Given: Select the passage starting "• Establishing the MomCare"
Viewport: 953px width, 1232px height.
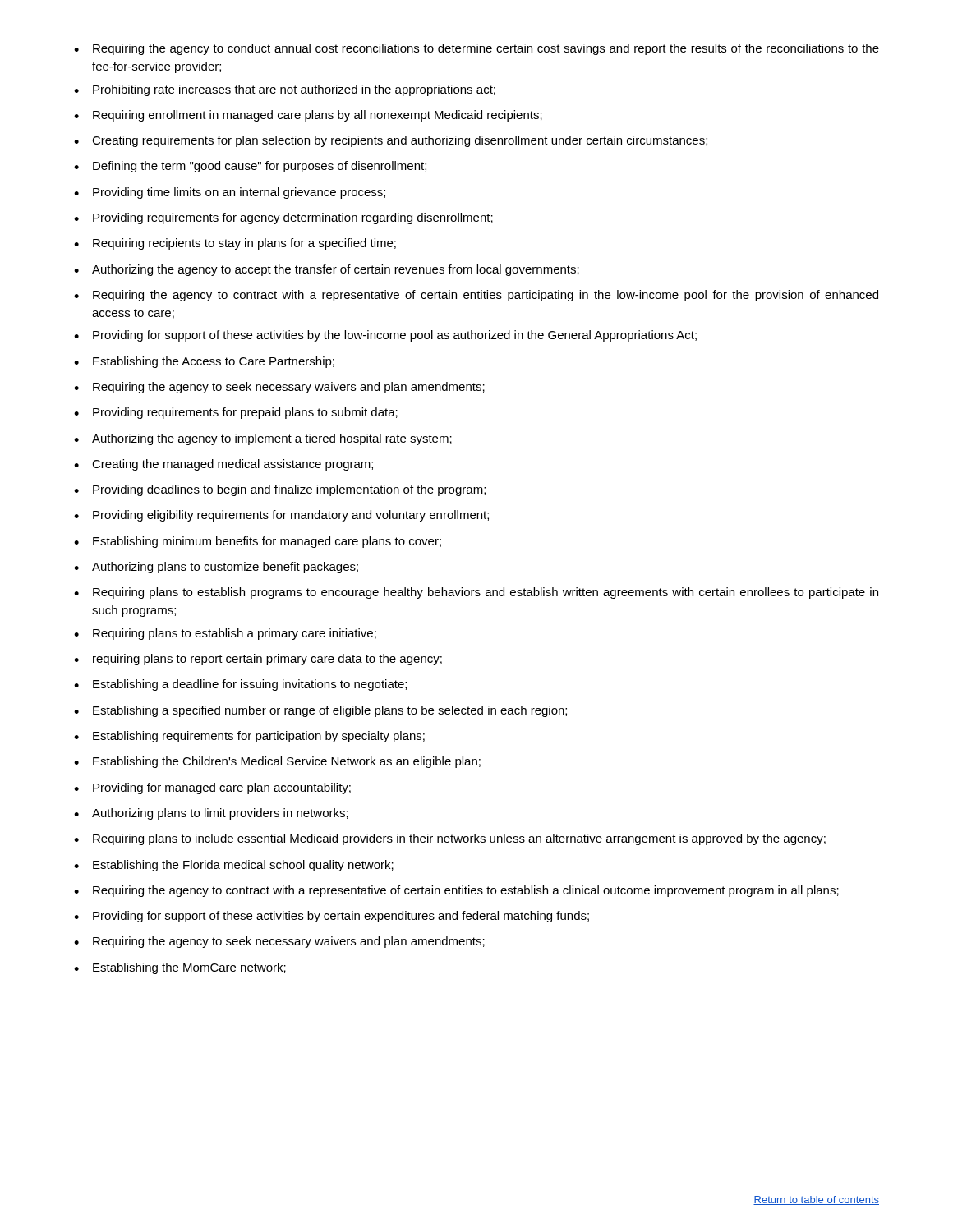Looking at the screenshot, I should pyautogui.click(x=180, y=968).
